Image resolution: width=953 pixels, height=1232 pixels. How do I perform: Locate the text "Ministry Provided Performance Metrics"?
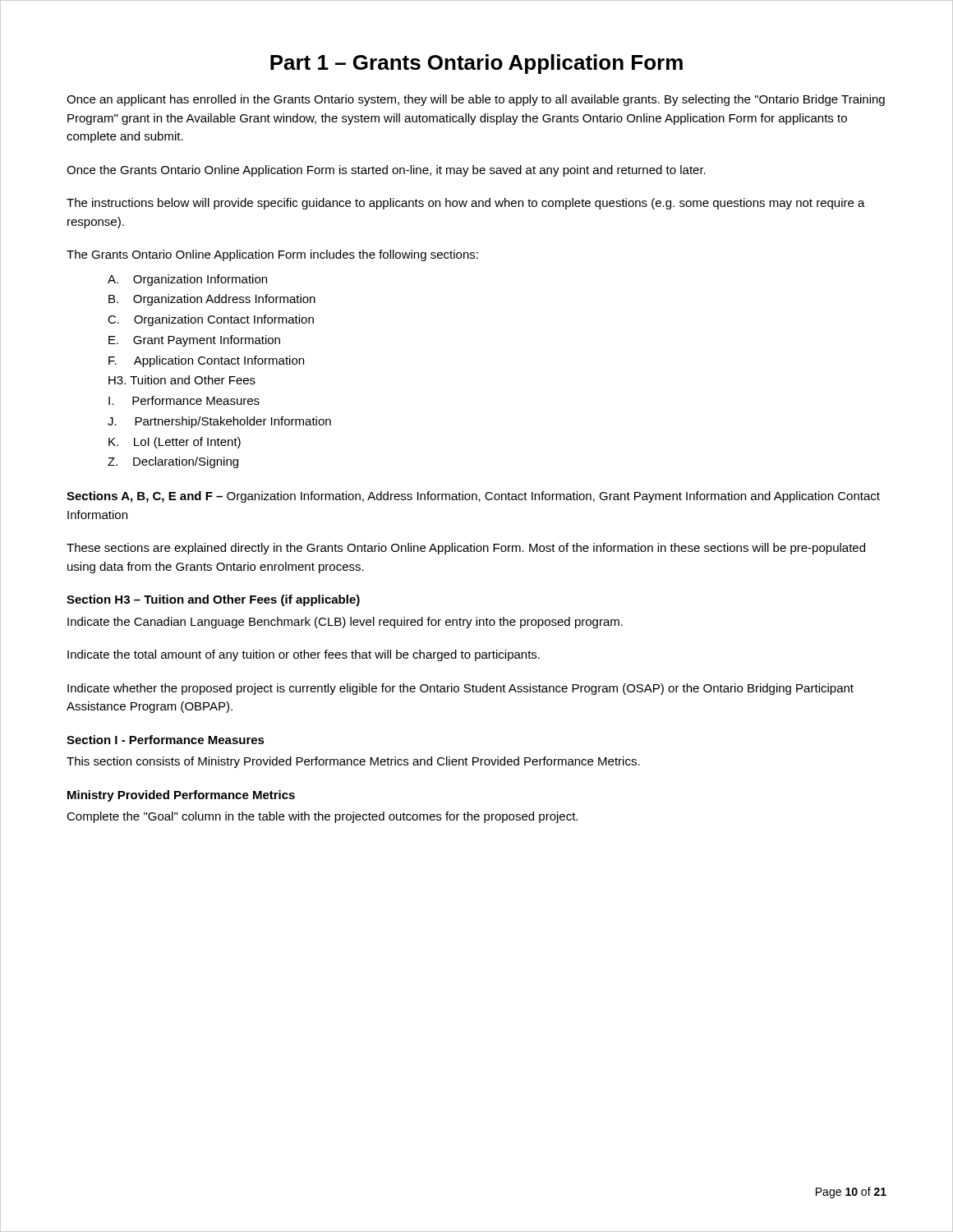pyautogui.click(x=181, y=794)
